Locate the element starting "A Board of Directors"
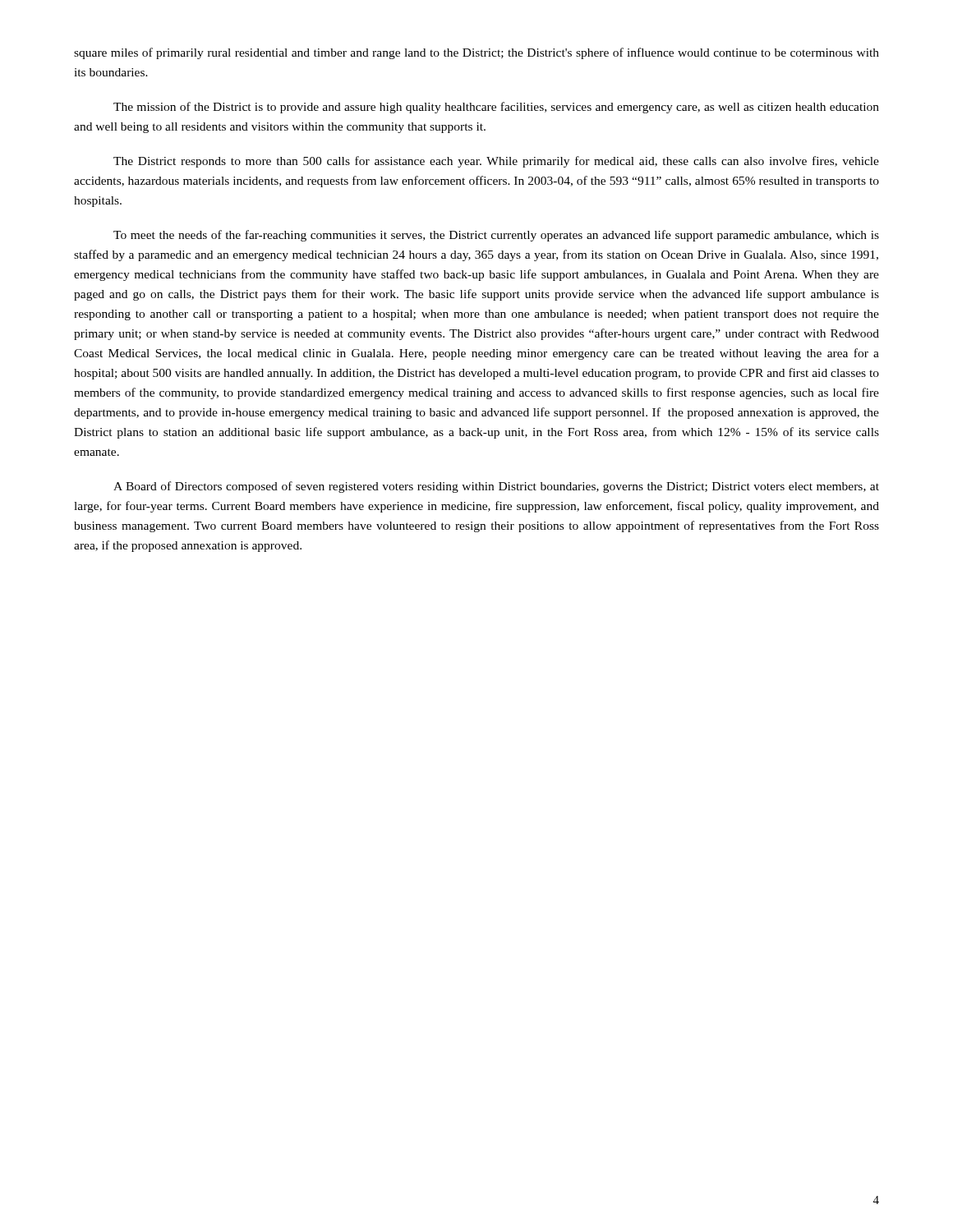This screenshot has height=1232, width=953. pyautogui.click(x=476, y=516)
